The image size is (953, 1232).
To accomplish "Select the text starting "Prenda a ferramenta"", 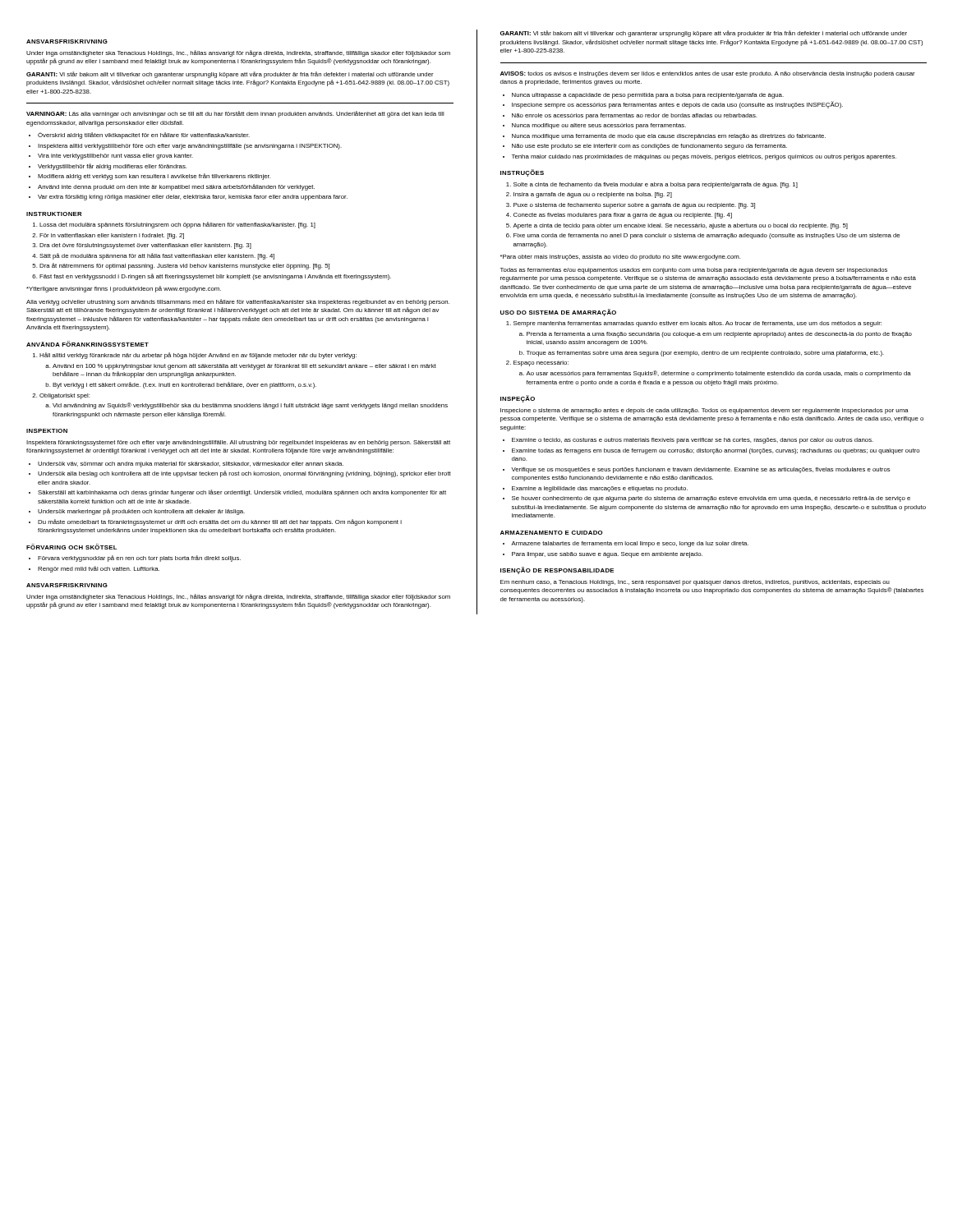I will point(719,338).
